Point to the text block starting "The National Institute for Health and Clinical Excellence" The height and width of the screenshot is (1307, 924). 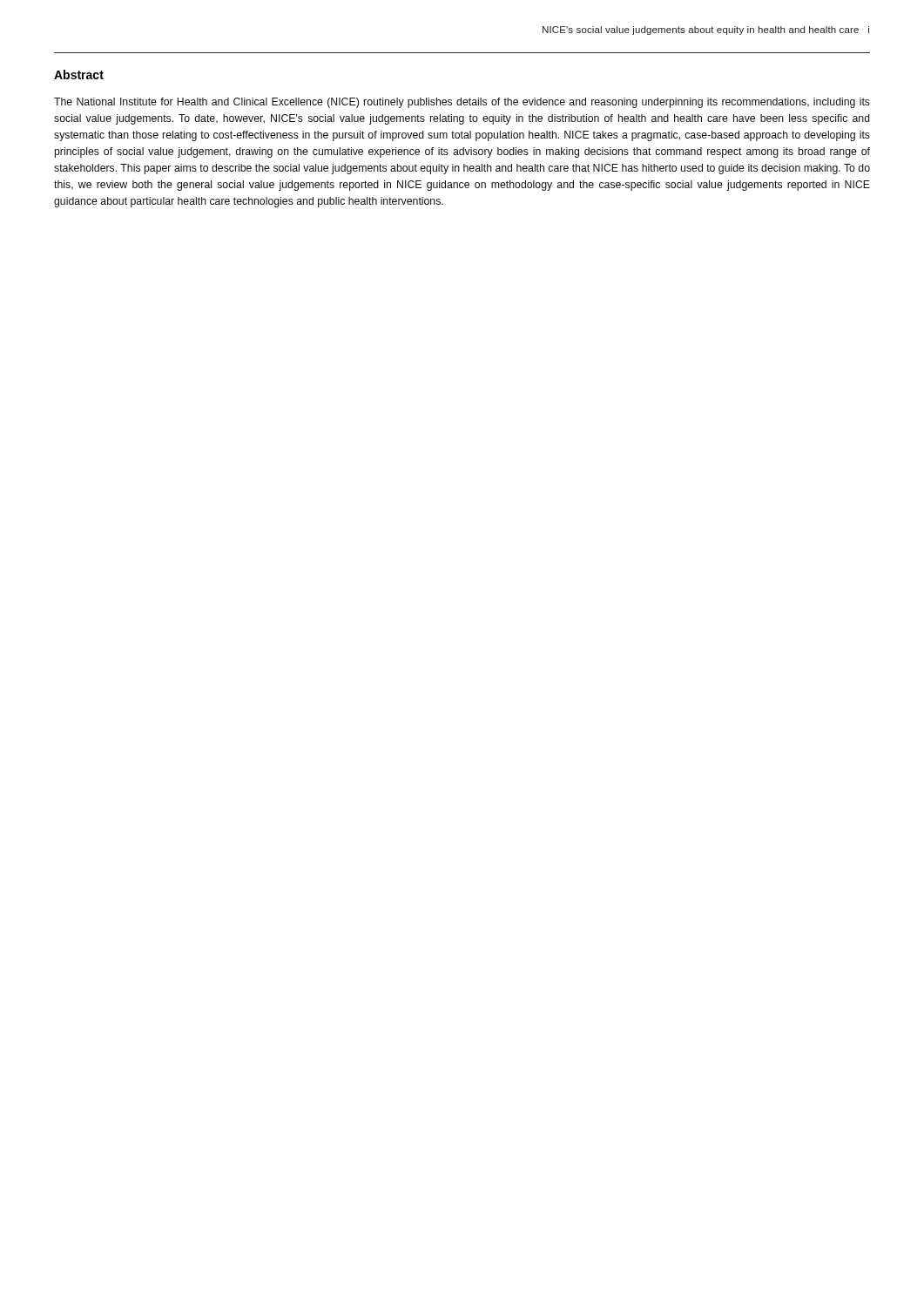(462, 152)
